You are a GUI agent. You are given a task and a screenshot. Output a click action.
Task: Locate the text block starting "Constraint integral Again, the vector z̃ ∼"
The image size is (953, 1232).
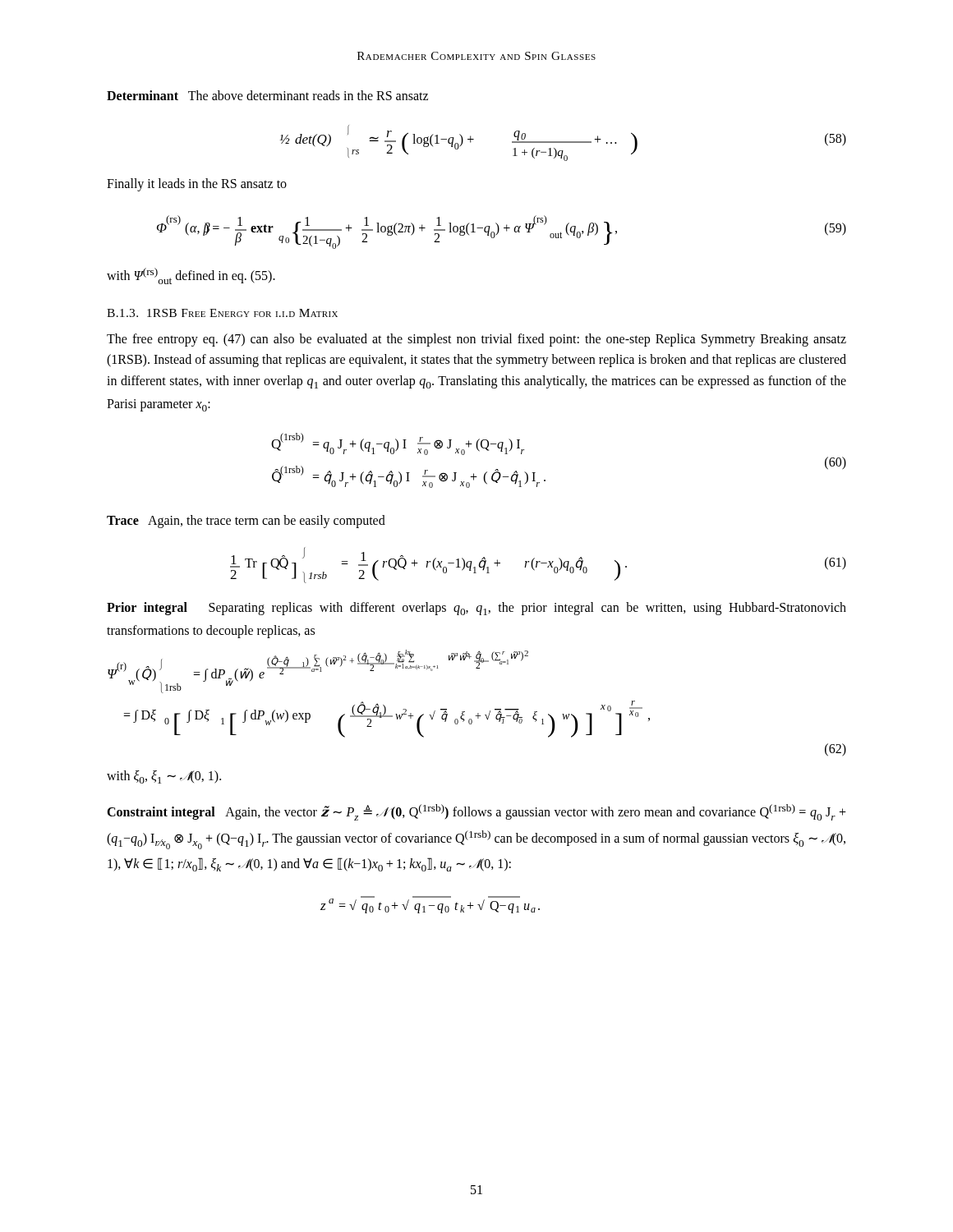coord(476,838)
